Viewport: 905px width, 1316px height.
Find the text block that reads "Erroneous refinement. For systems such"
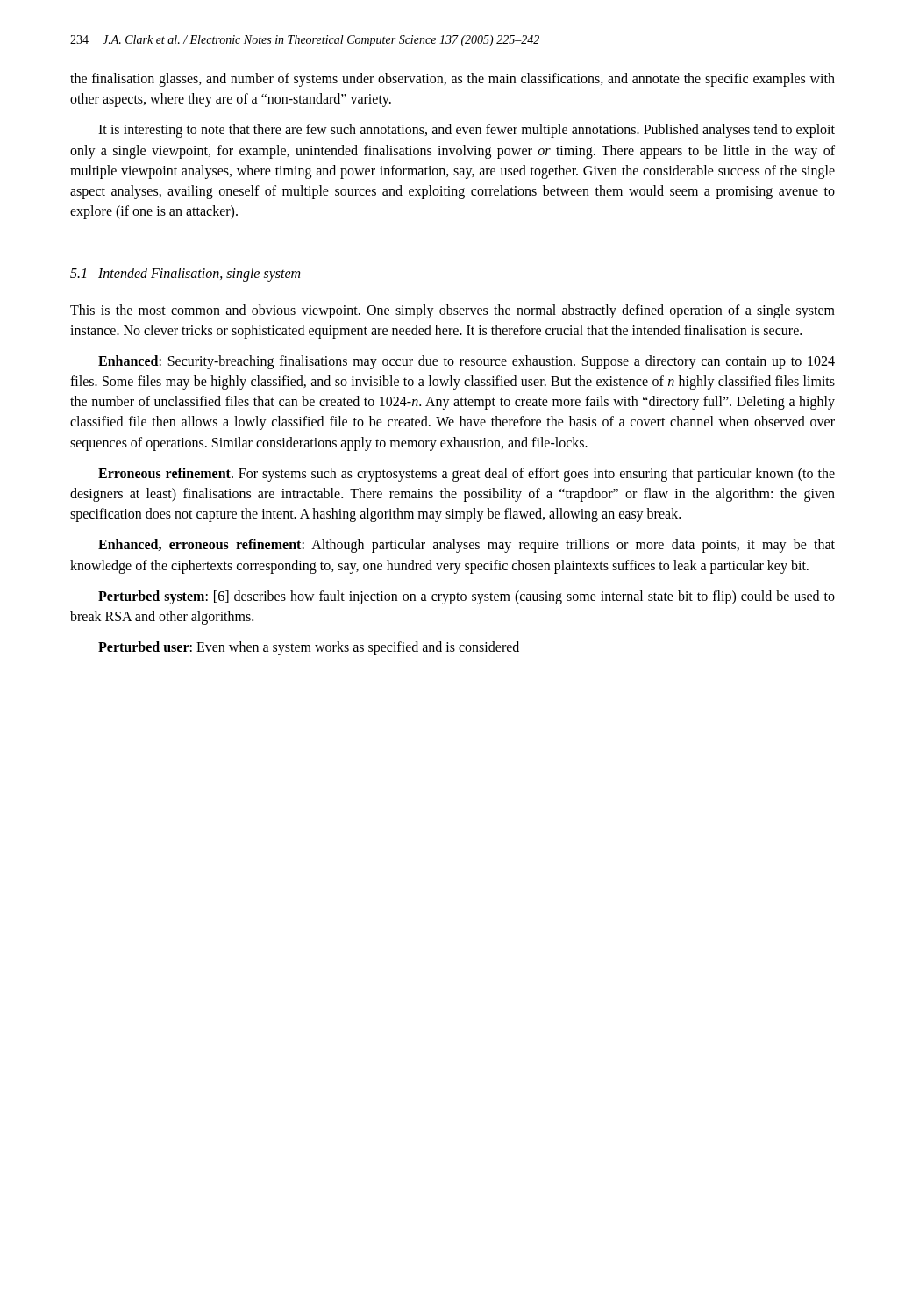452,494
